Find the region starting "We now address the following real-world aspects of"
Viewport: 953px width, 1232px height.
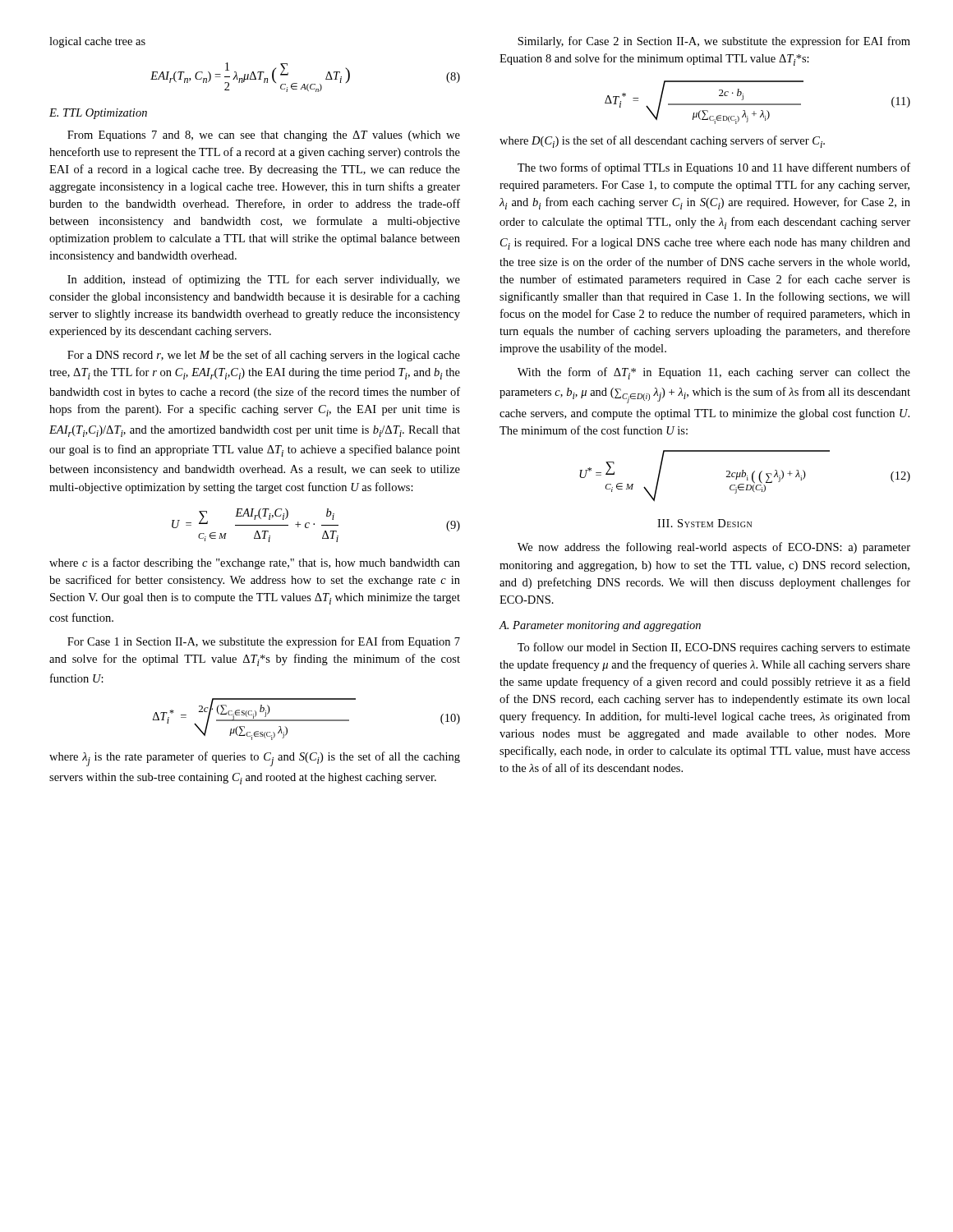[x=705, y=574]
